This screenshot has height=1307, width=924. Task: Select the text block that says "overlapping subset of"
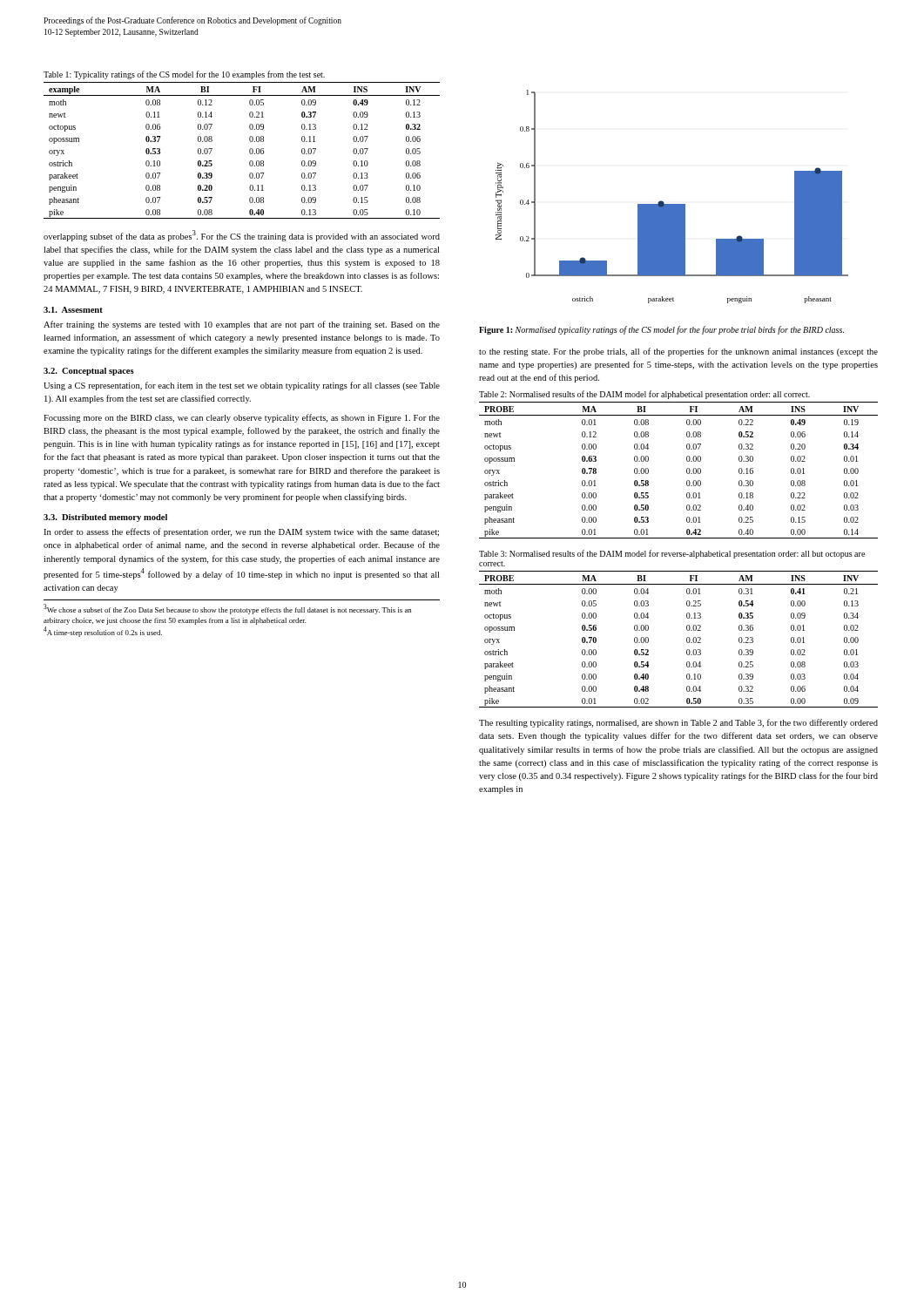pos(242,261)
